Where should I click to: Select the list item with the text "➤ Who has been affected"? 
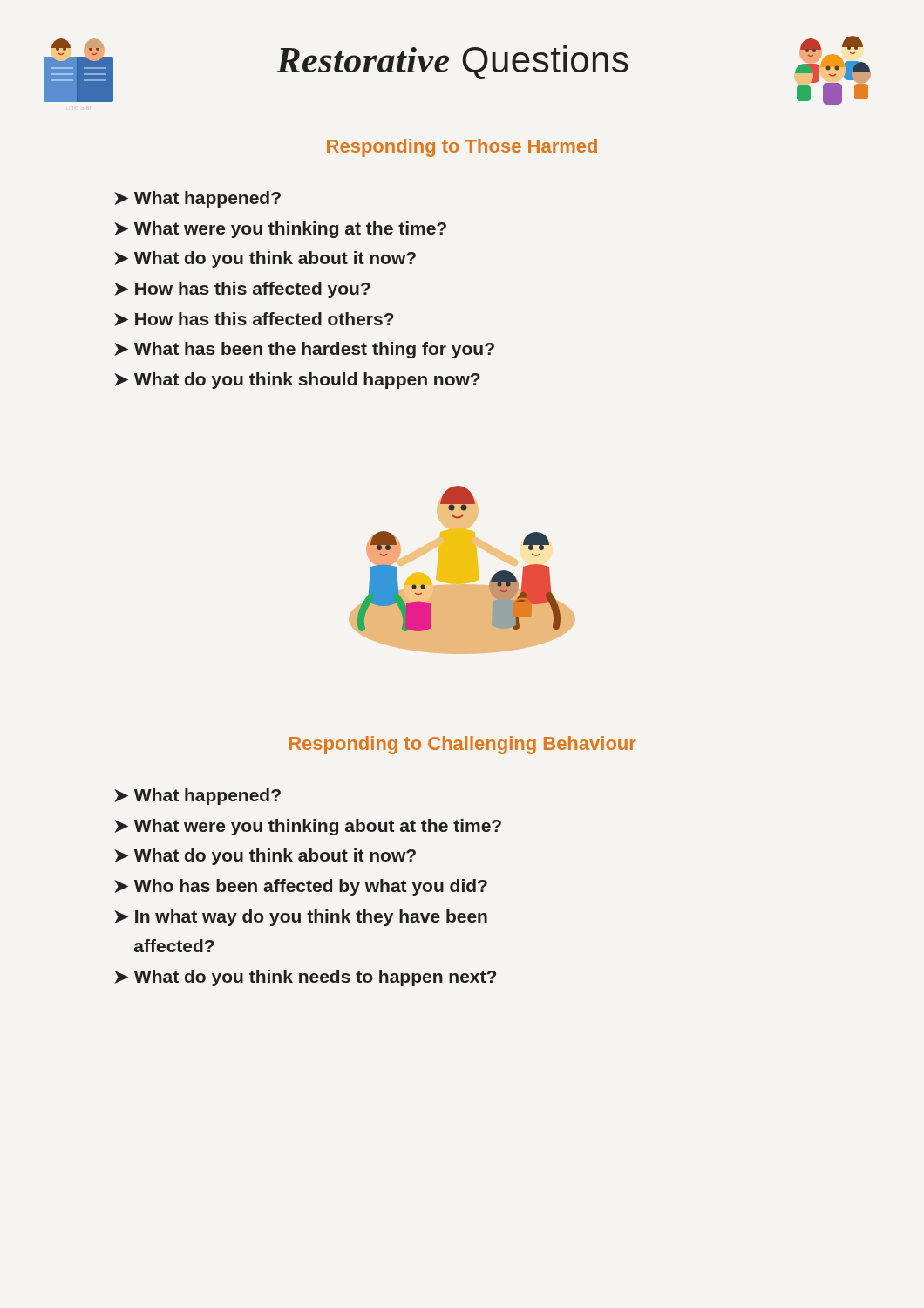[x=301, y=885]
